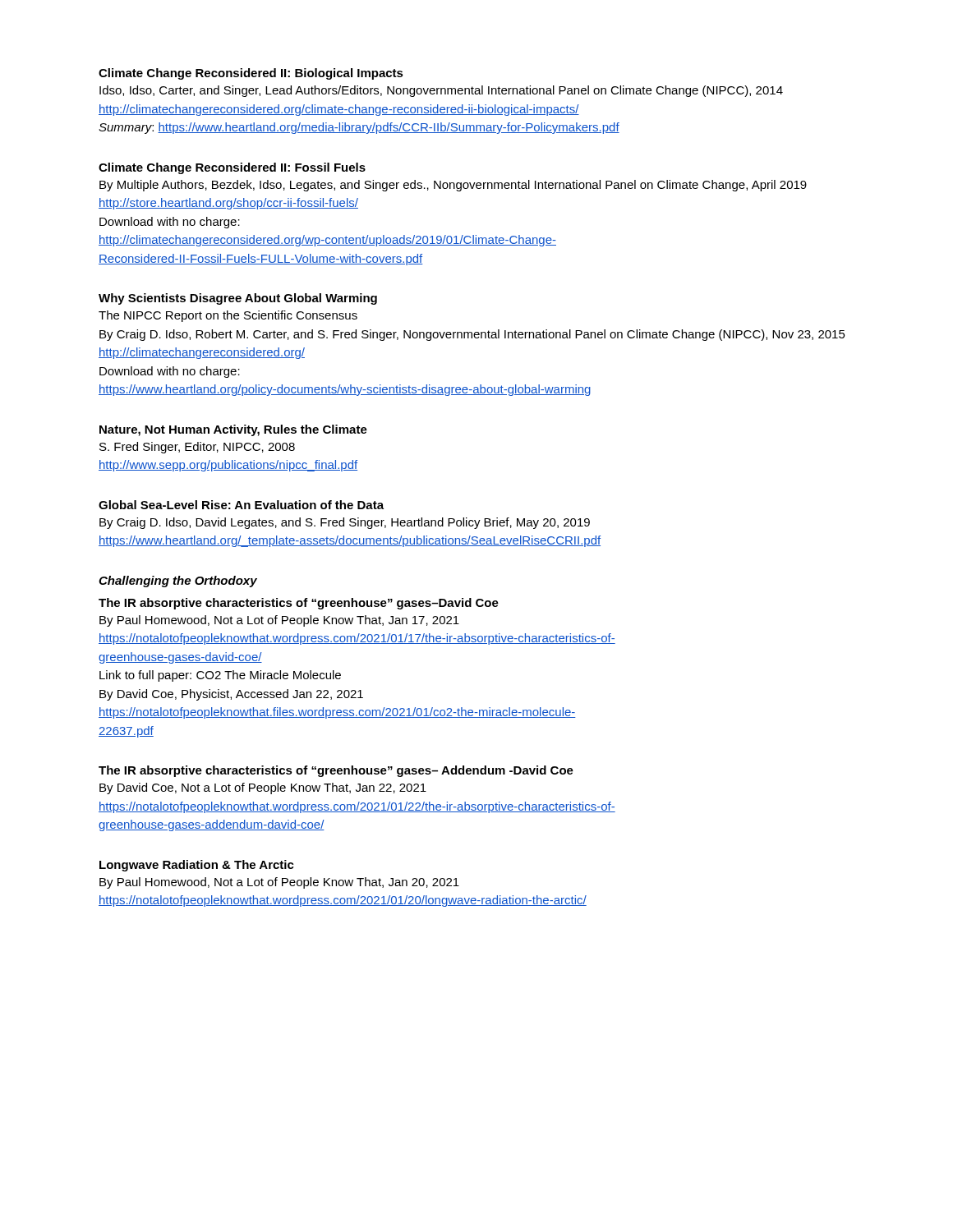The width and height of the screenshot is (953, 1232).
Task: Point to the text block starting "Nature, Not Human Activity, Rules the Climate"
Action: 233,430
